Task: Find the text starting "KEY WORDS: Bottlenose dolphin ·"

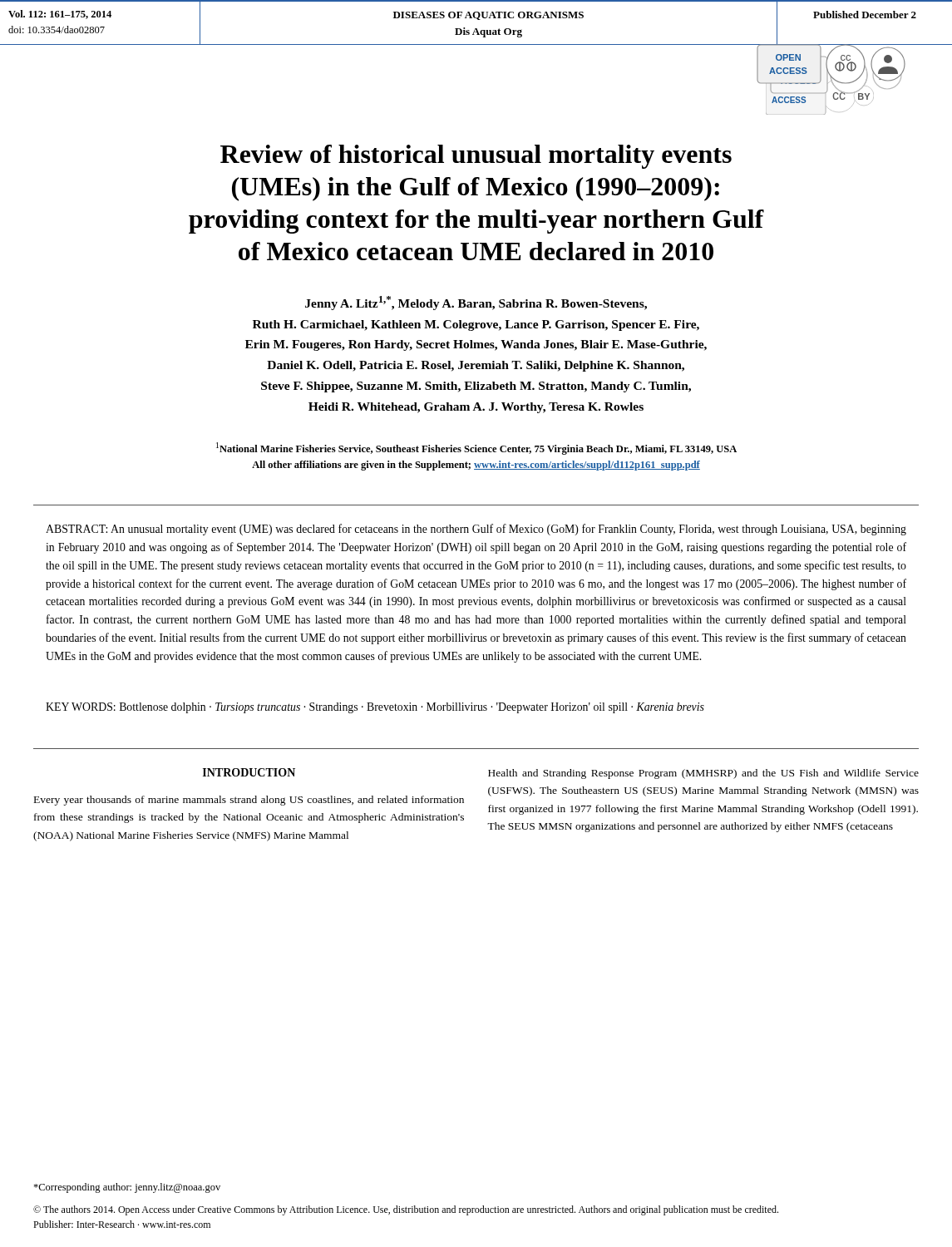Action: point(476,708)
